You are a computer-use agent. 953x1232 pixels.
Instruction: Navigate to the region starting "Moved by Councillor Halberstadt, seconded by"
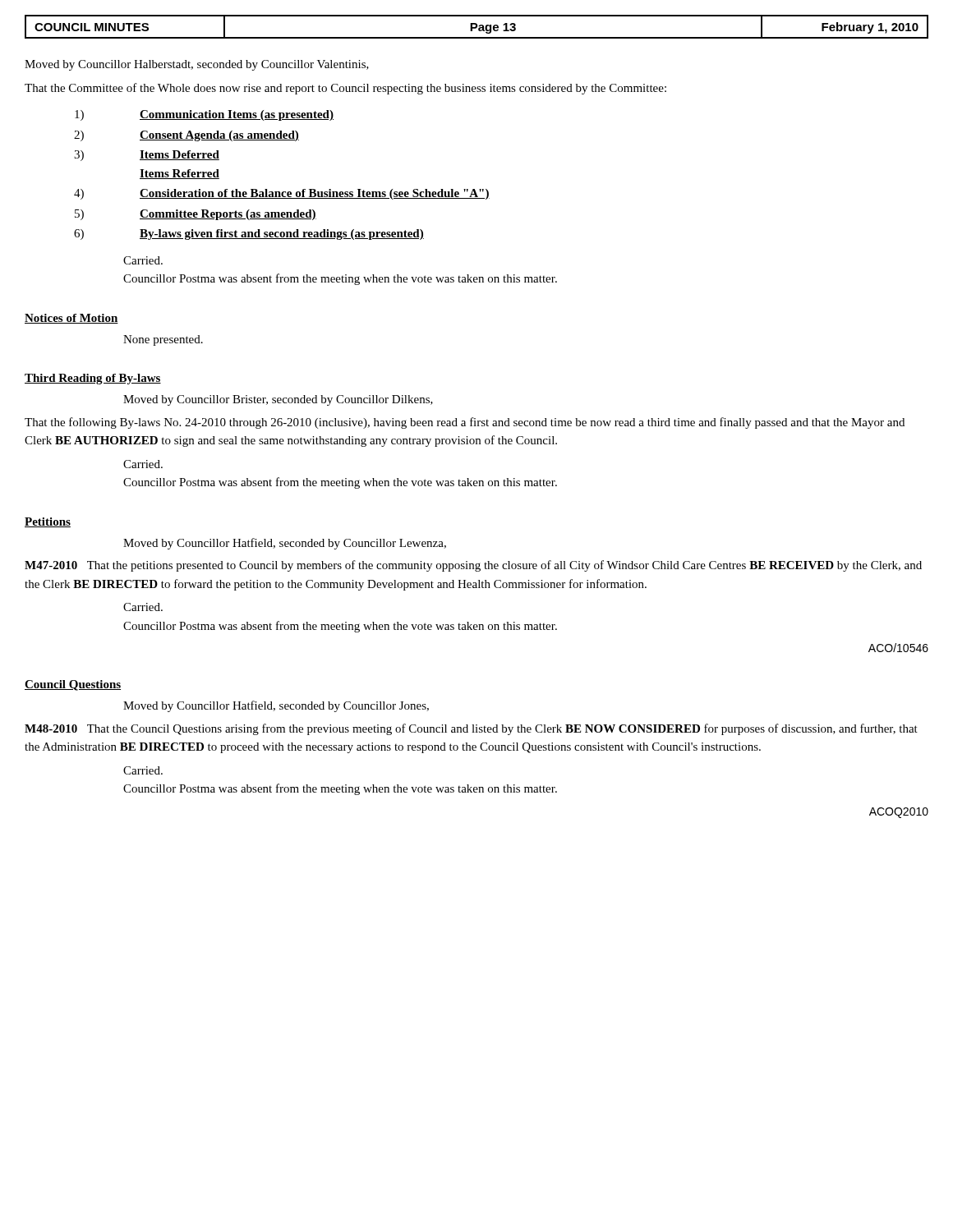coord(197,64)
